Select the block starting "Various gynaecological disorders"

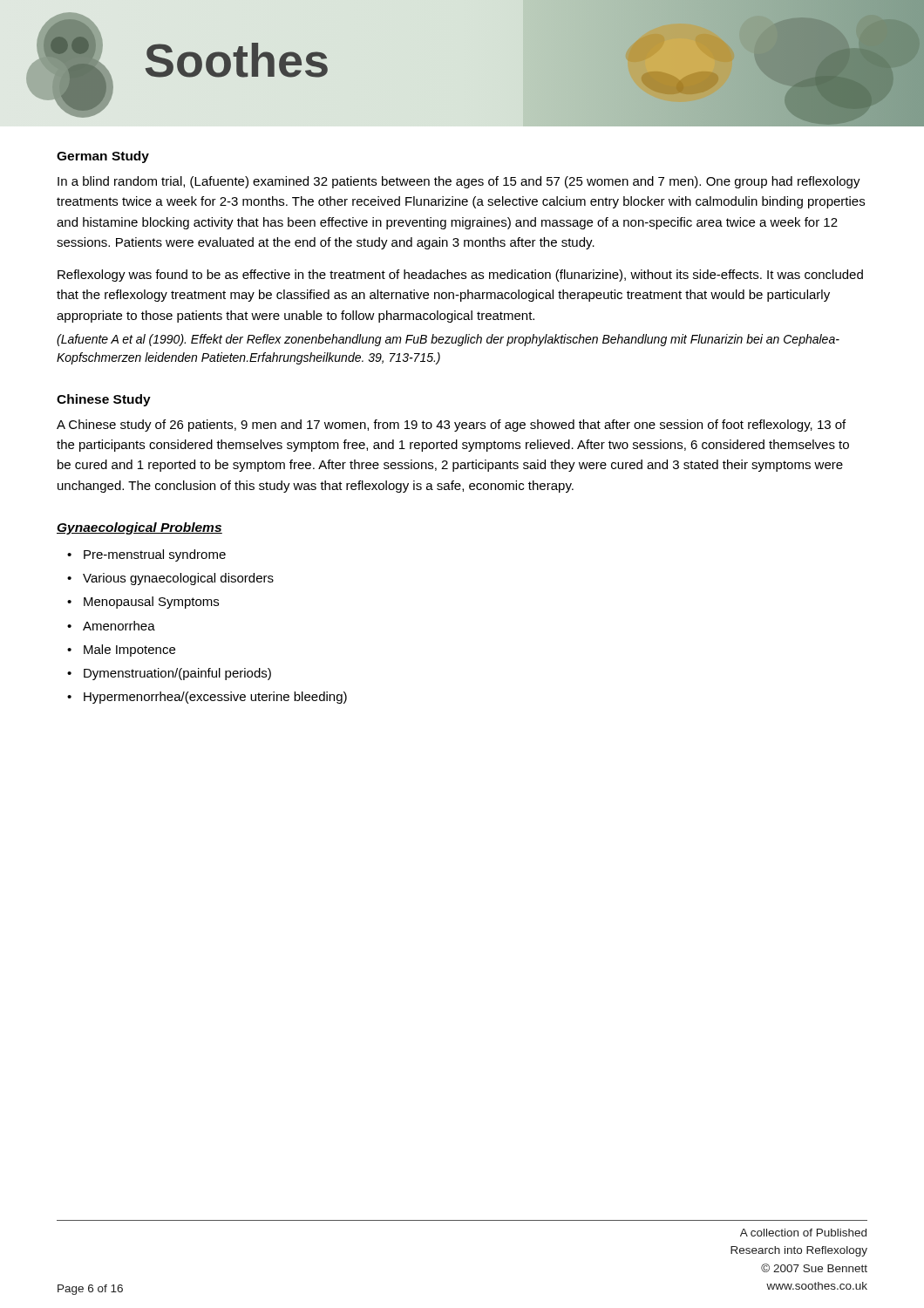click(x=178, y=578)
